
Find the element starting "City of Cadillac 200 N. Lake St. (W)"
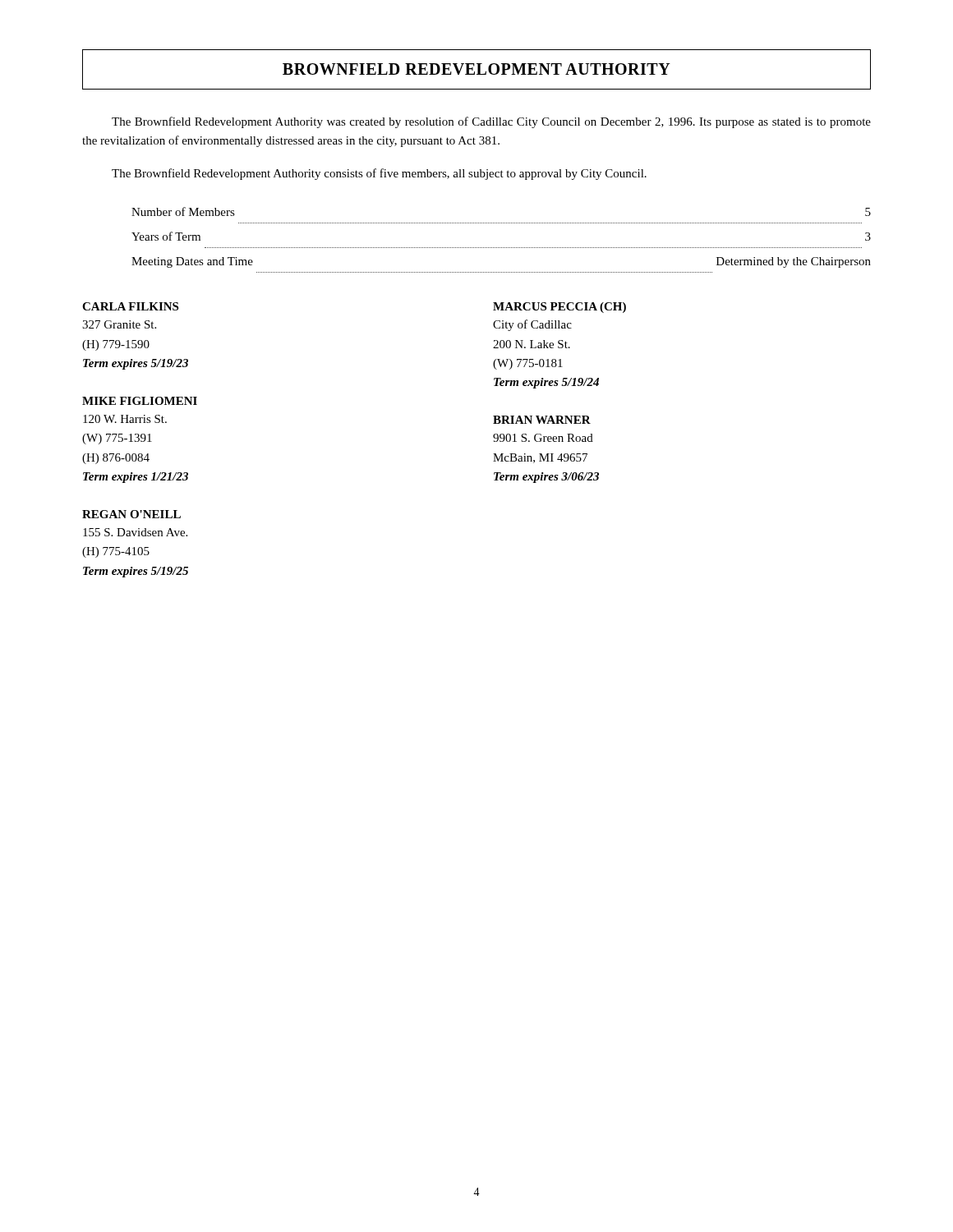tap(546, 353)
